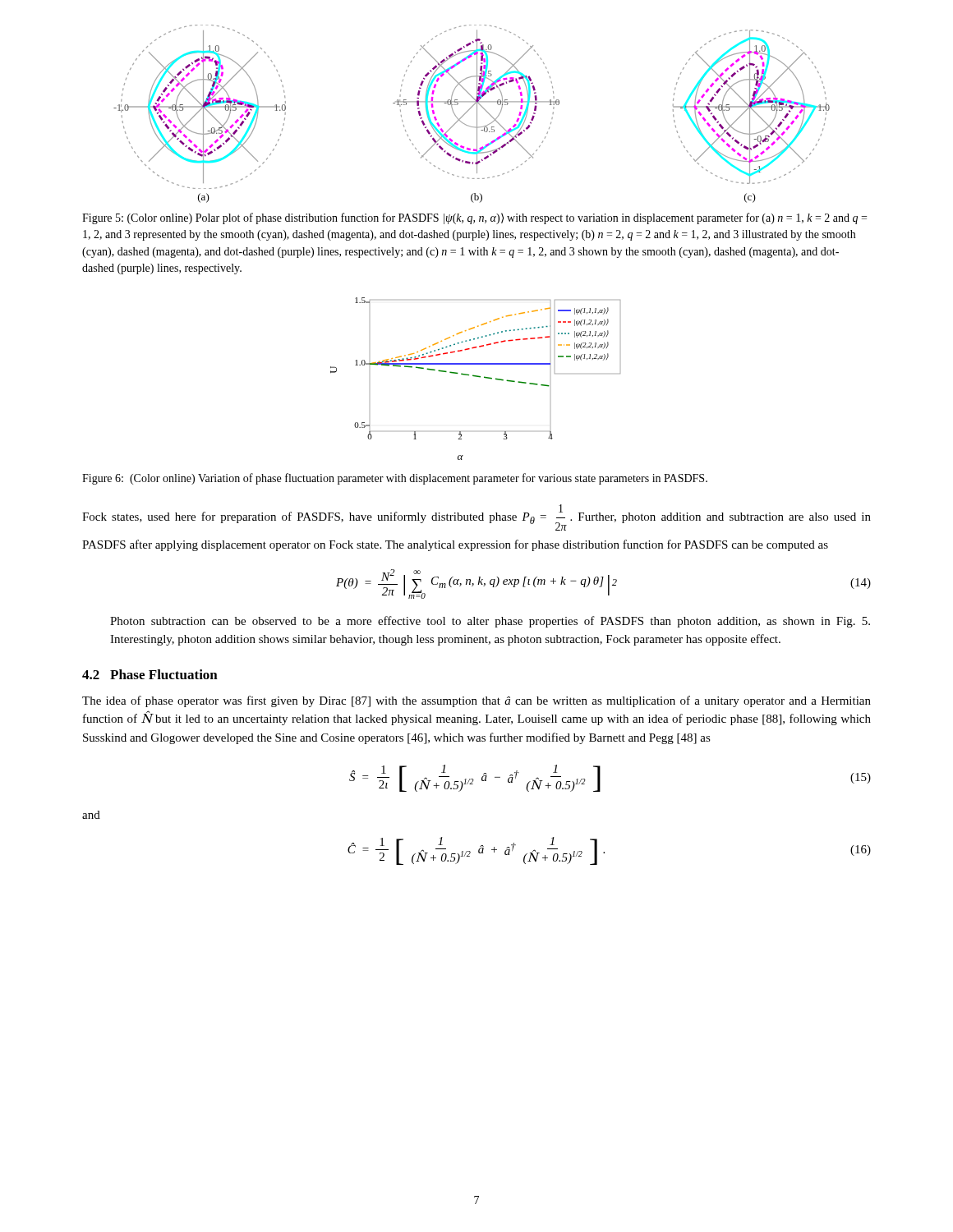
Task: Point to the text starting "Ĉ = 1 2"
Action: pos(609,850)
